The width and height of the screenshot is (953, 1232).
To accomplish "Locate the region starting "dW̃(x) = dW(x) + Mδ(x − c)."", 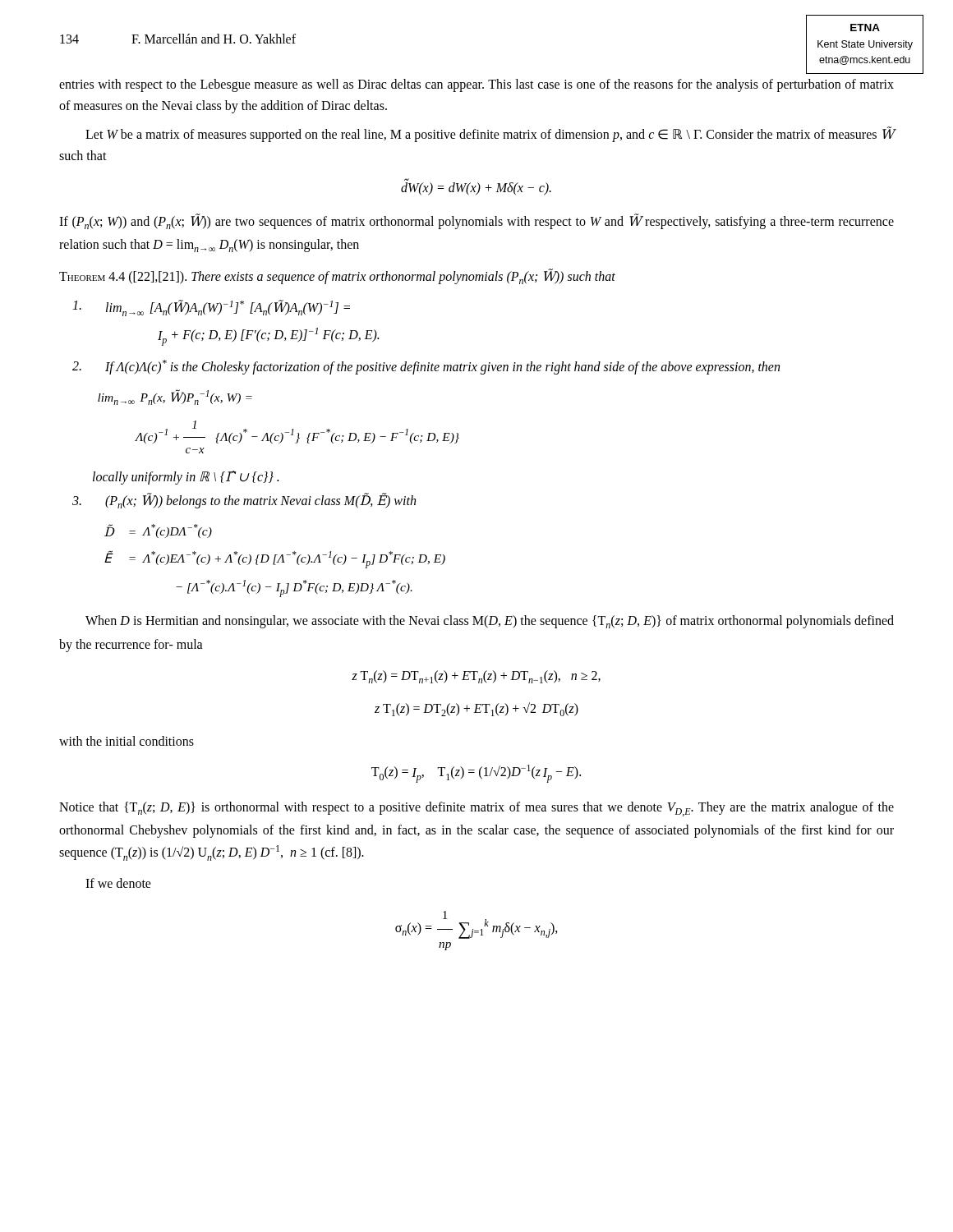I will coord(476,188).
